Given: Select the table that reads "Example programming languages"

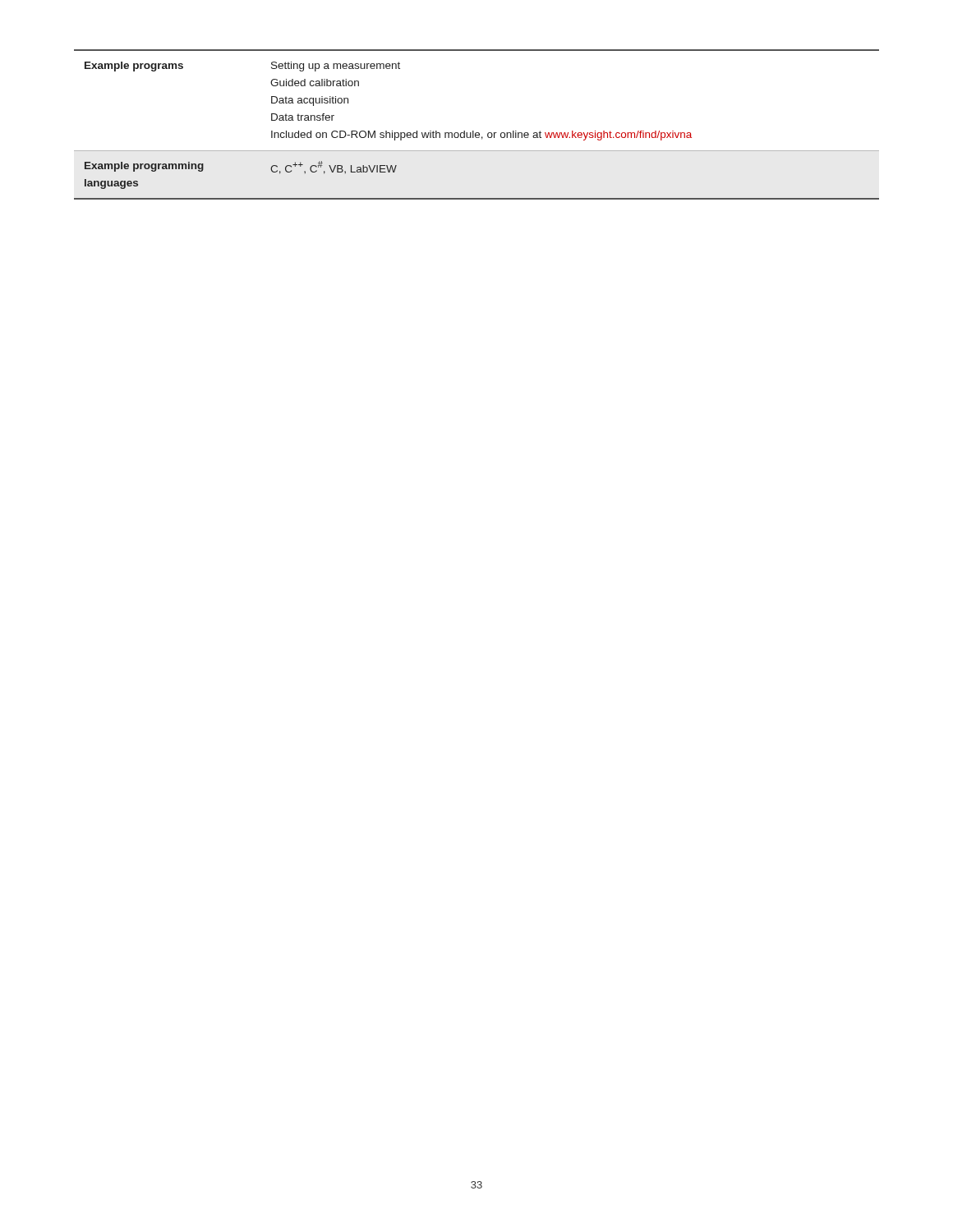Looking at the screenshot, I should click(x=476, y=125).
